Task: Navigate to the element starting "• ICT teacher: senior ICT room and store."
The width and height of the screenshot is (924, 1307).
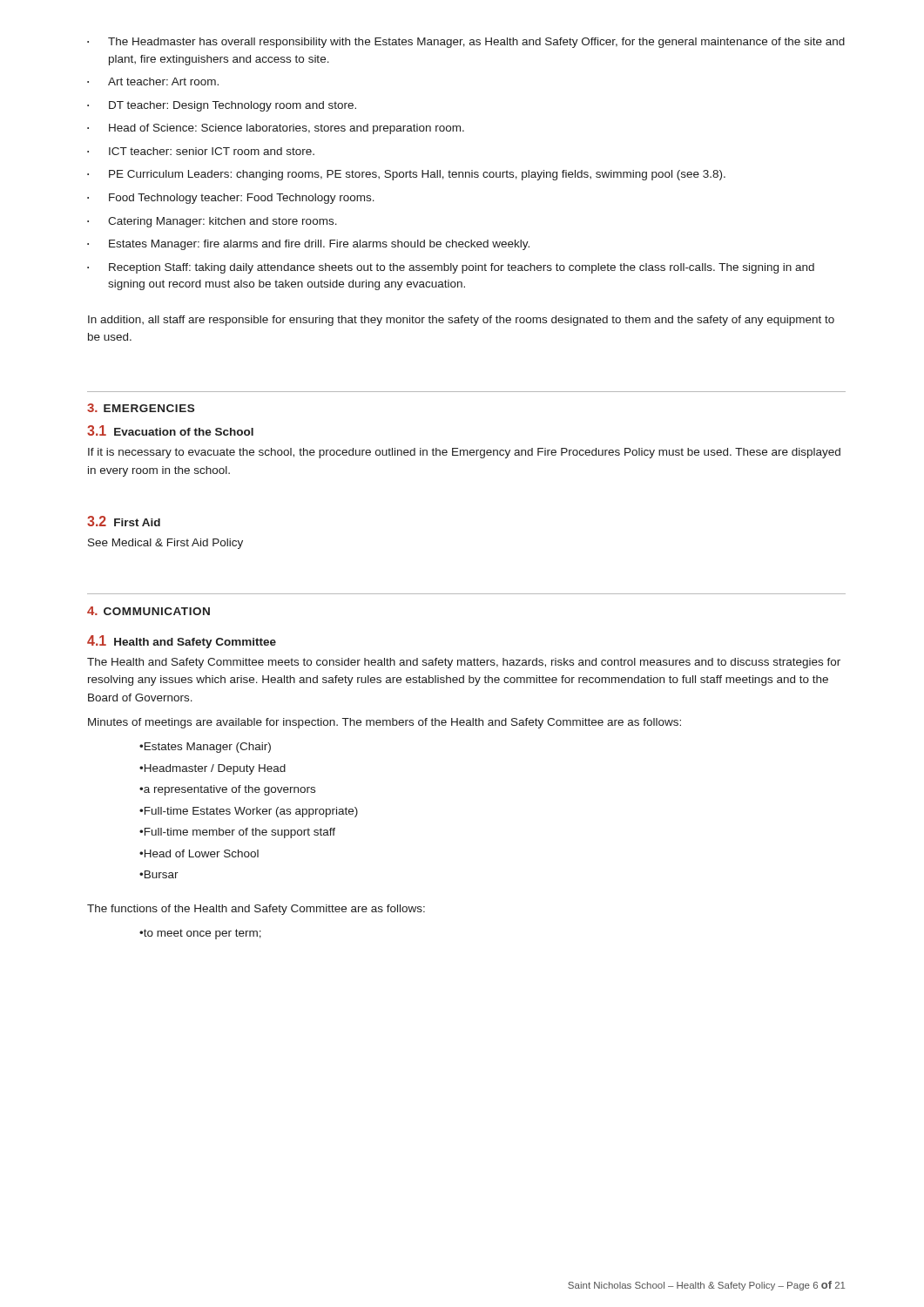Action: coord(201,151)
